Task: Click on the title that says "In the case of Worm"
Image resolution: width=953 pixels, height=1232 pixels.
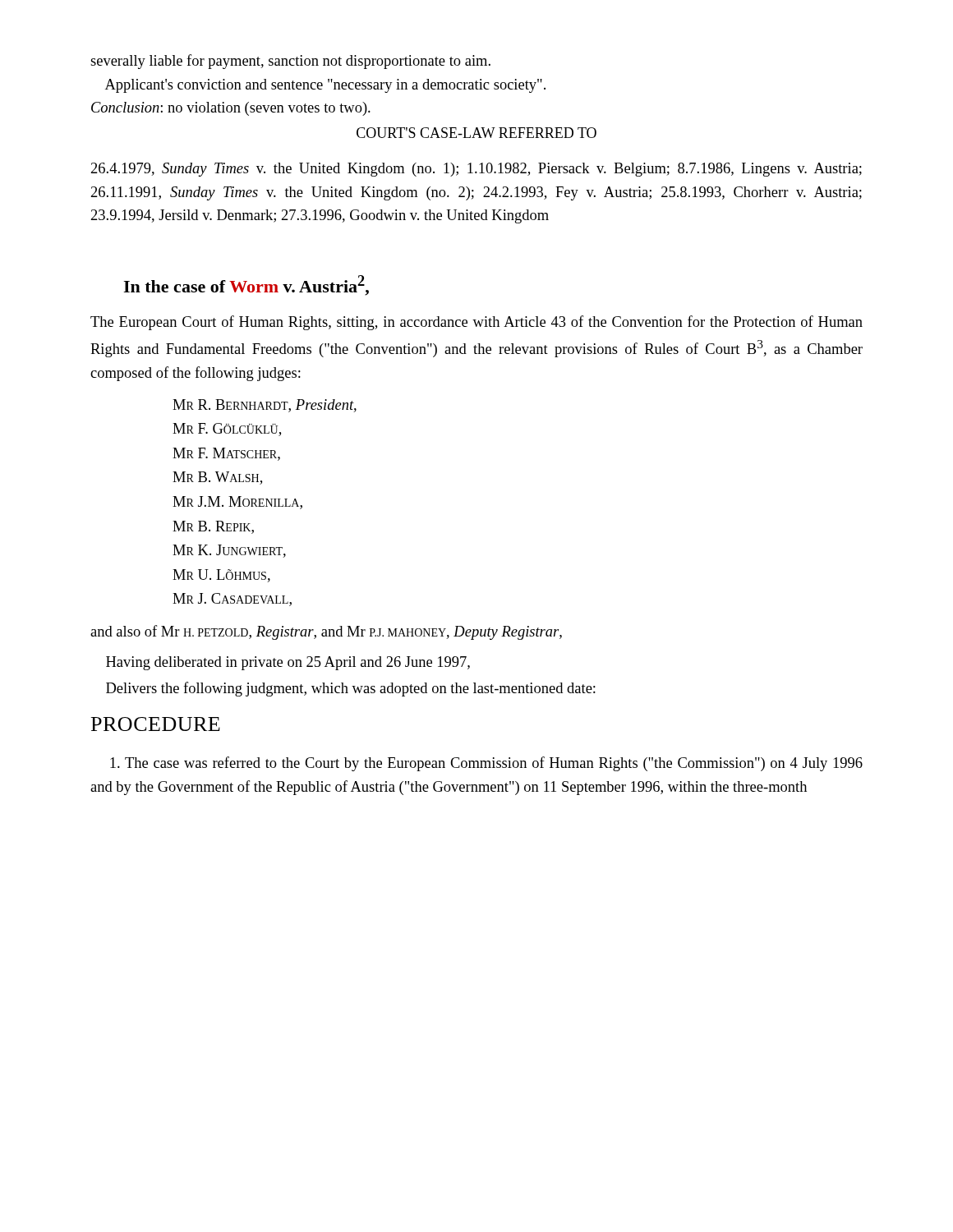Action: pyautogui.click(x=246, y=285)
